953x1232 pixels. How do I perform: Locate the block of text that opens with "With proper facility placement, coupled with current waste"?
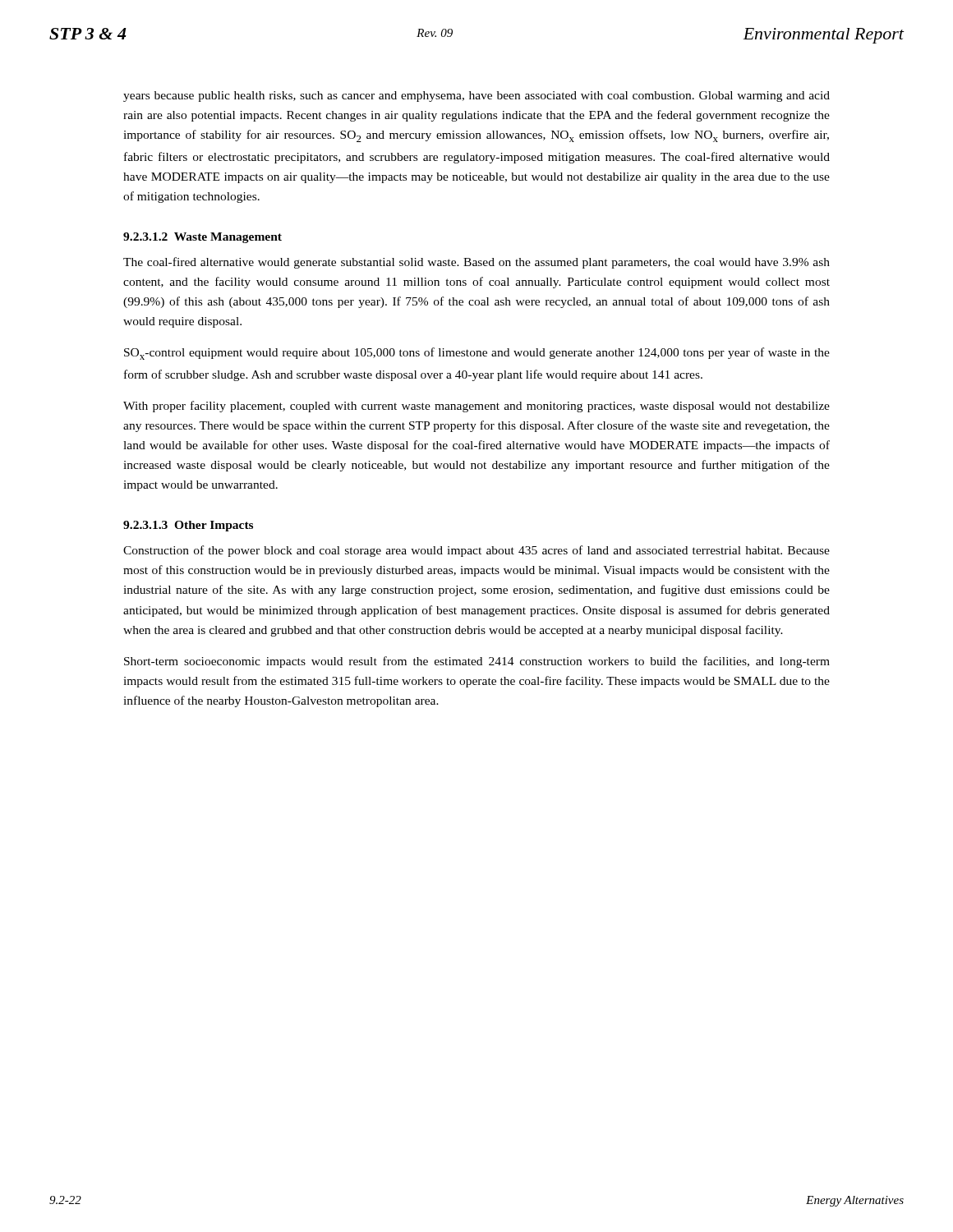(x=476, y=445)
